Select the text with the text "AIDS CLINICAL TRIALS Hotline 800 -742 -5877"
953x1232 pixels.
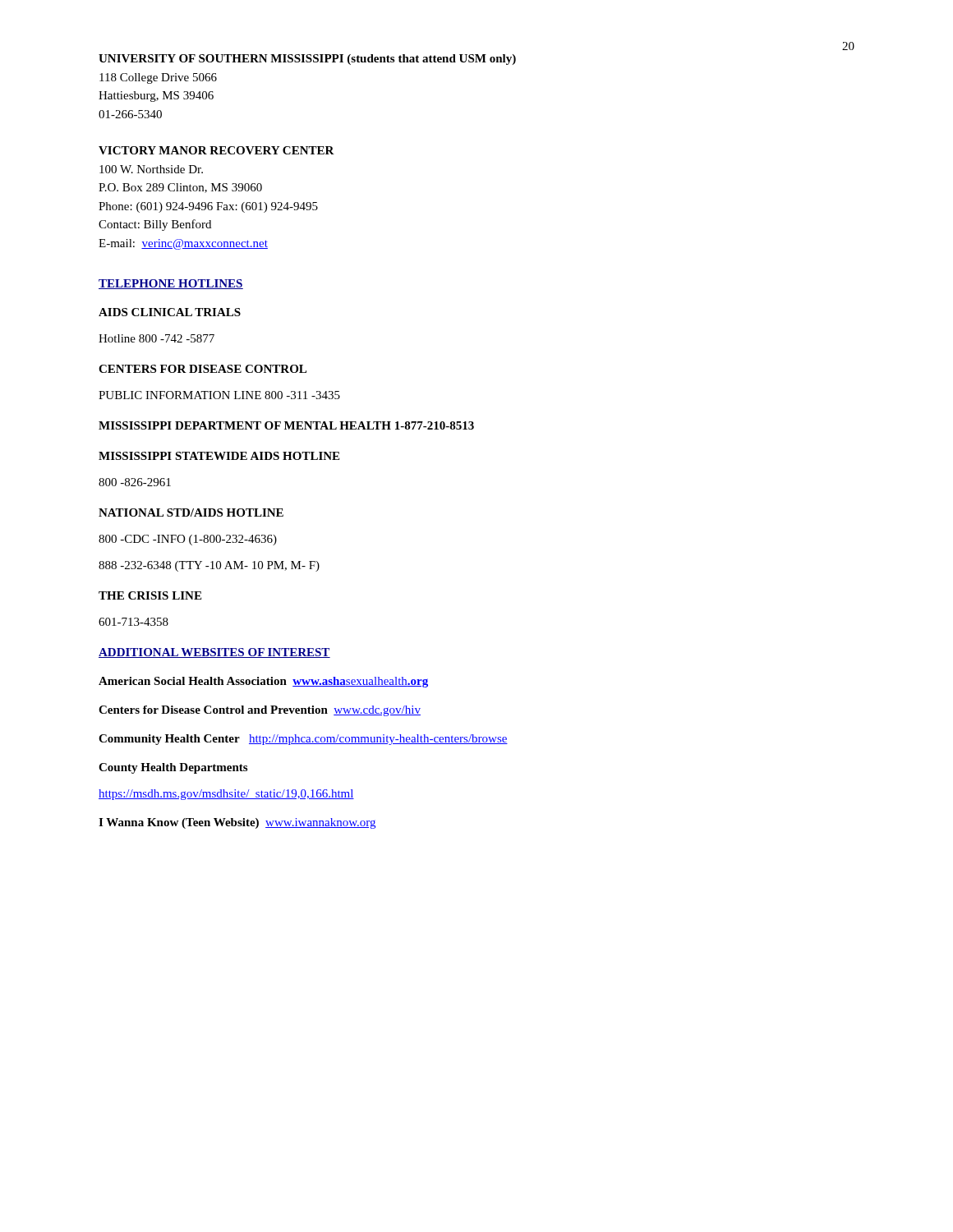[170, 312]
